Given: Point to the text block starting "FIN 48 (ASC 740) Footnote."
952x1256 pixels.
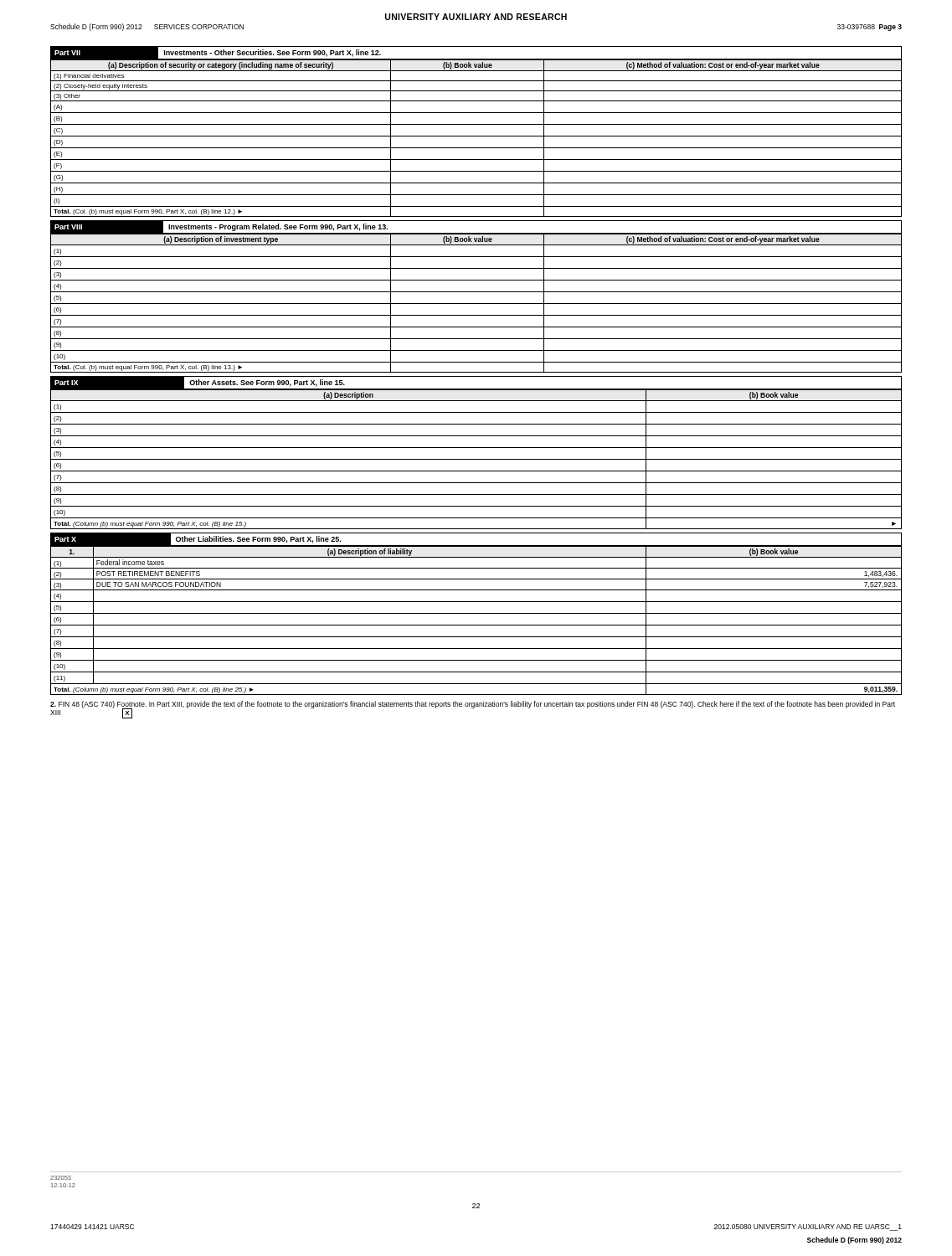Looking at the screenshot, I should click(473, 709).
